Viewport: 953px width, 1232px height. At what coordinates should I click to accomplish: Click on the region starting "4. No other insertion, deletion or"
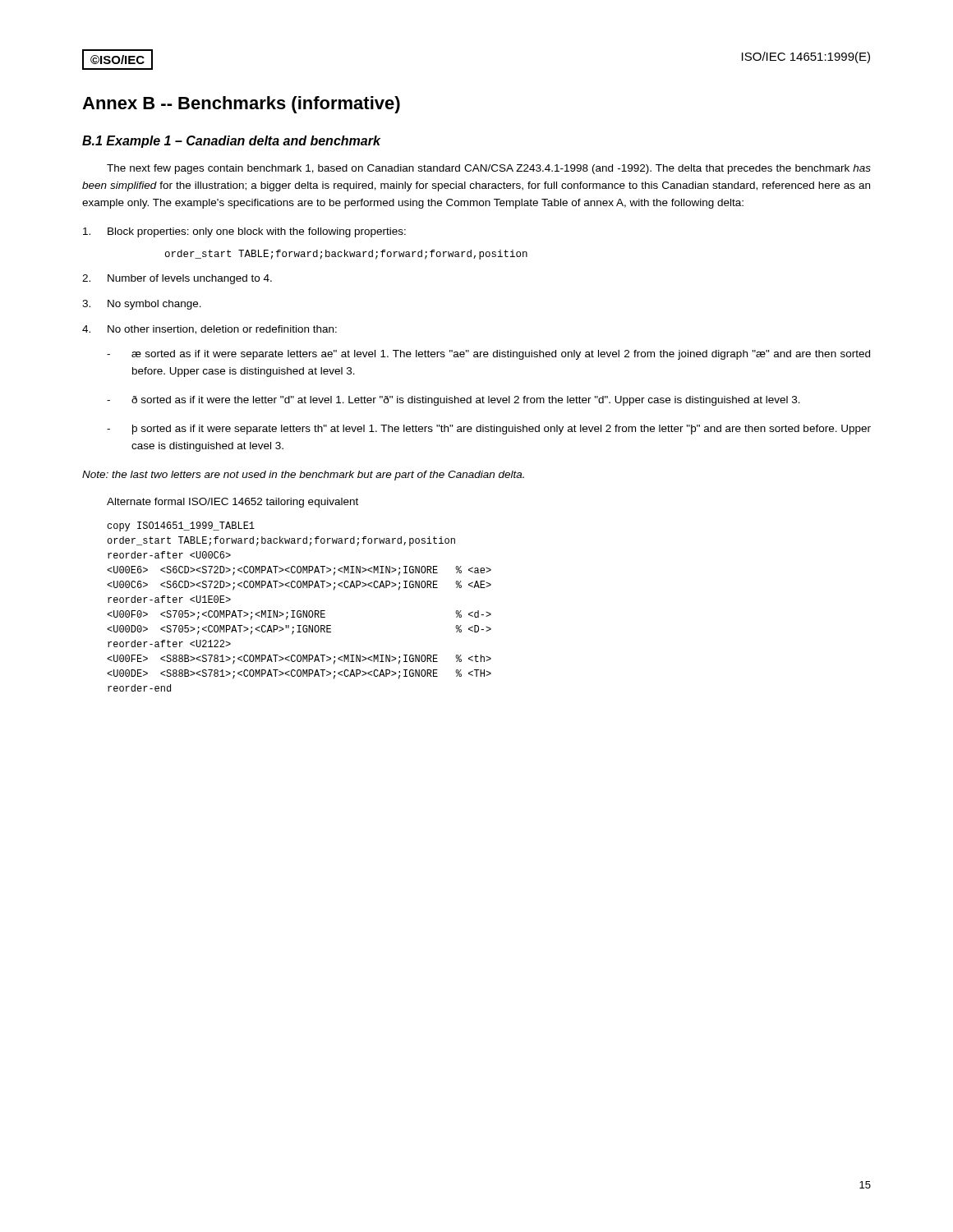click(209, 330)
